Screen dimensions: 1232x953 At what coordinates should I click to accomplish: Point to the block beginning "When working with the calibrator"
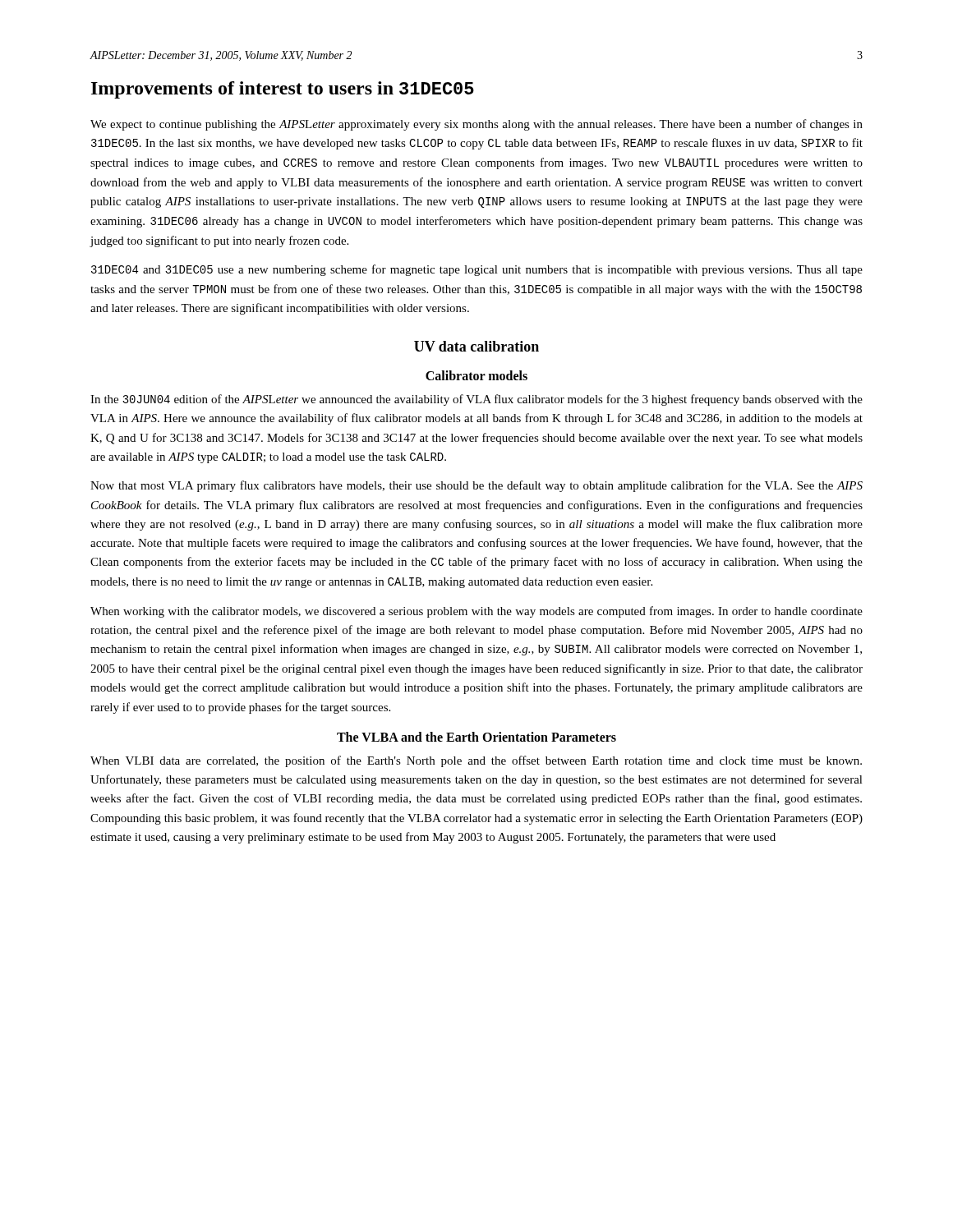point(476,659)
